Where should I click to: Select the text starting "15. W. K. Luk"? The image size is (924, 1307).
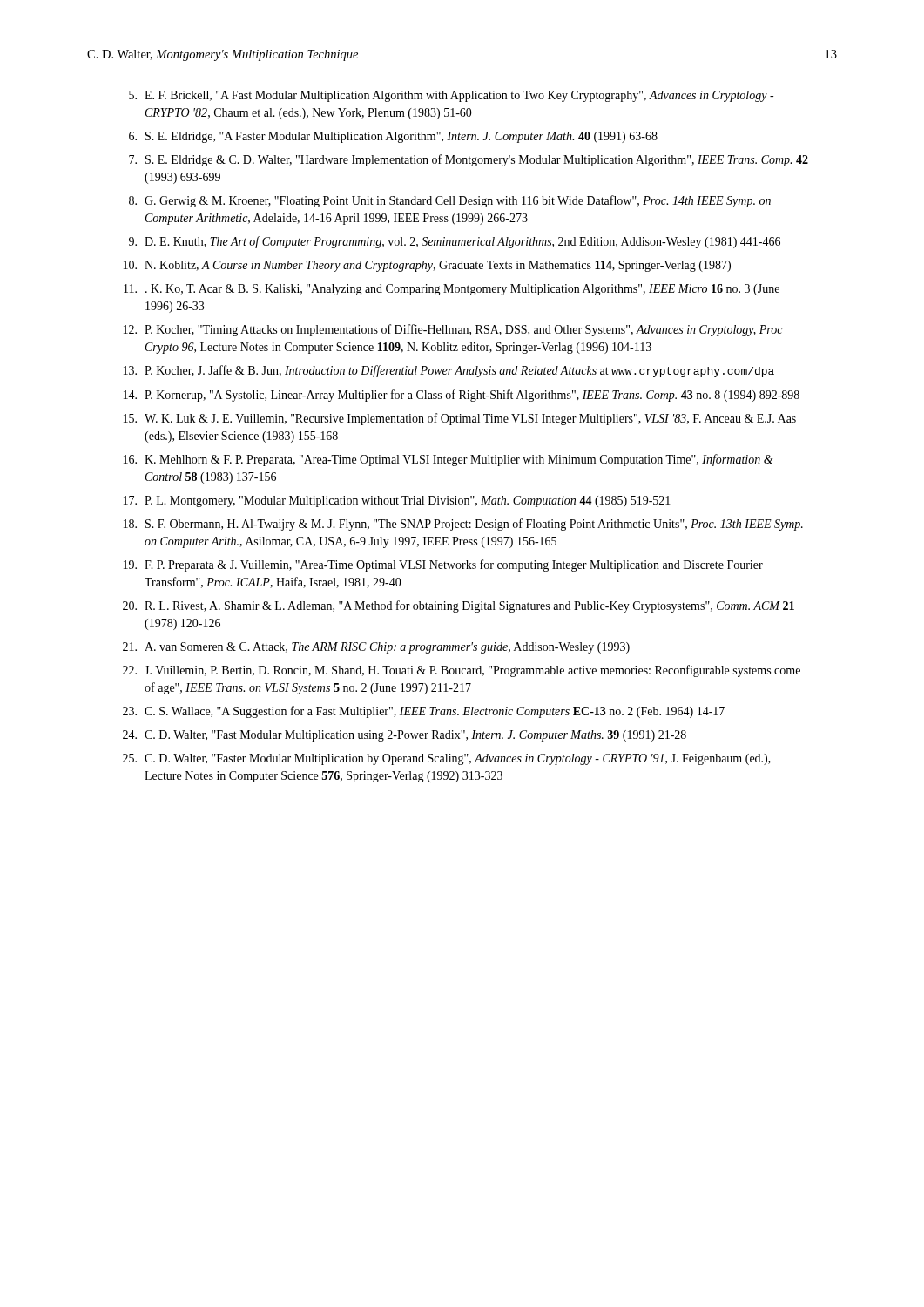pos(462,428)
